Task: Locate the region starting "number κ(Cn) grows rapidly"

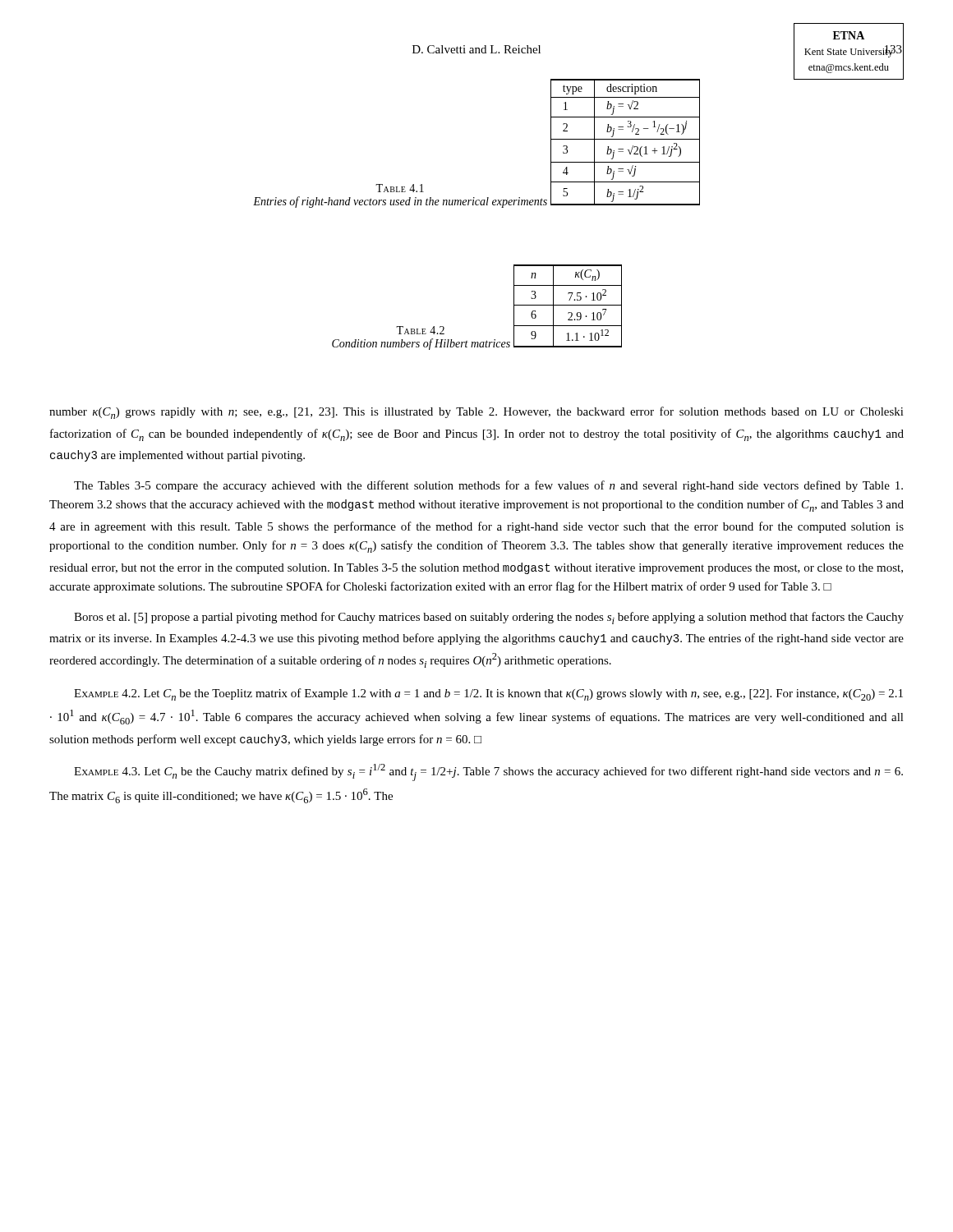Action: coord(476,434)
